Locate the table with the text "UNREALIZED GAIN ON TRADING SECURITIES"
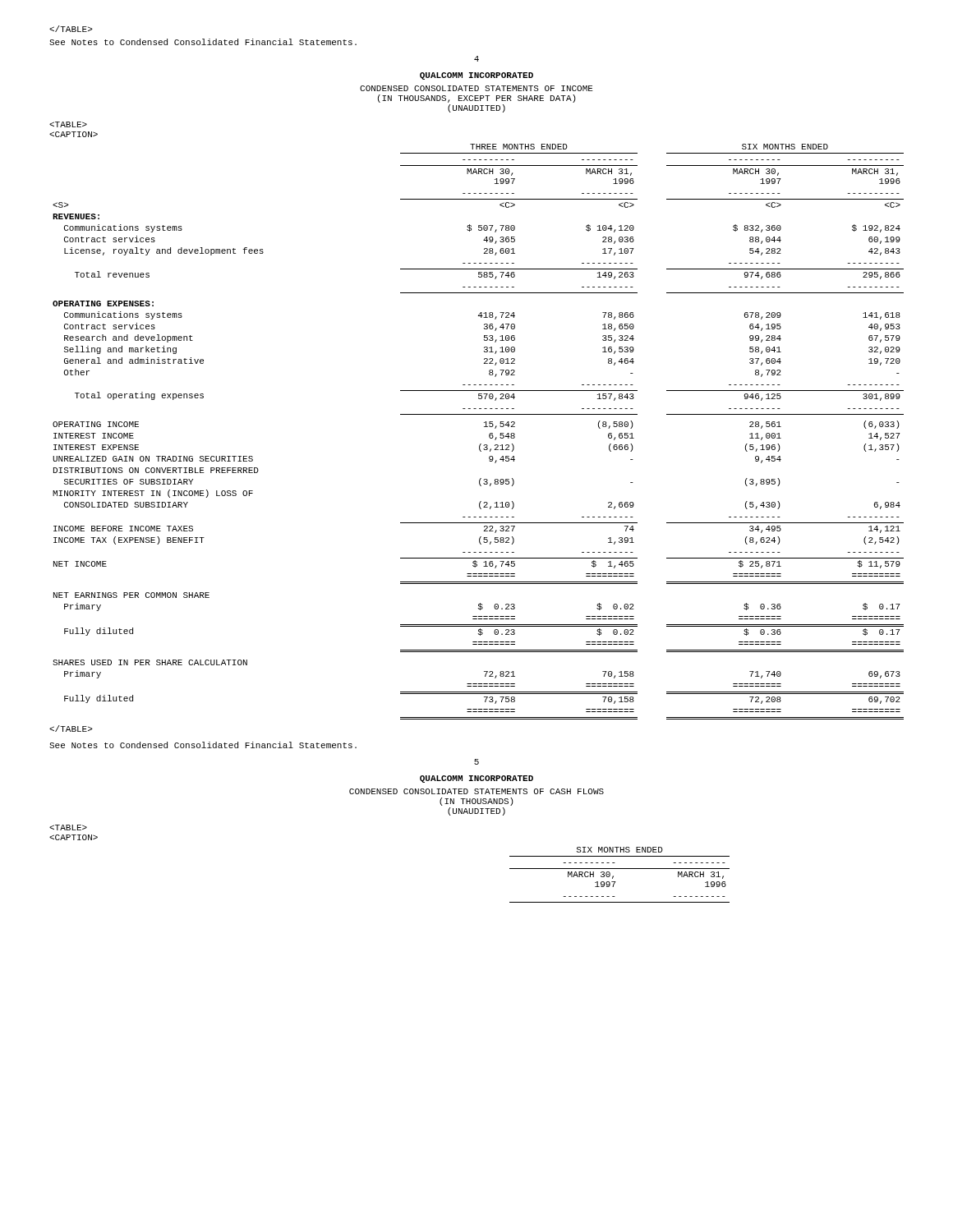 (x=476, y=430)
